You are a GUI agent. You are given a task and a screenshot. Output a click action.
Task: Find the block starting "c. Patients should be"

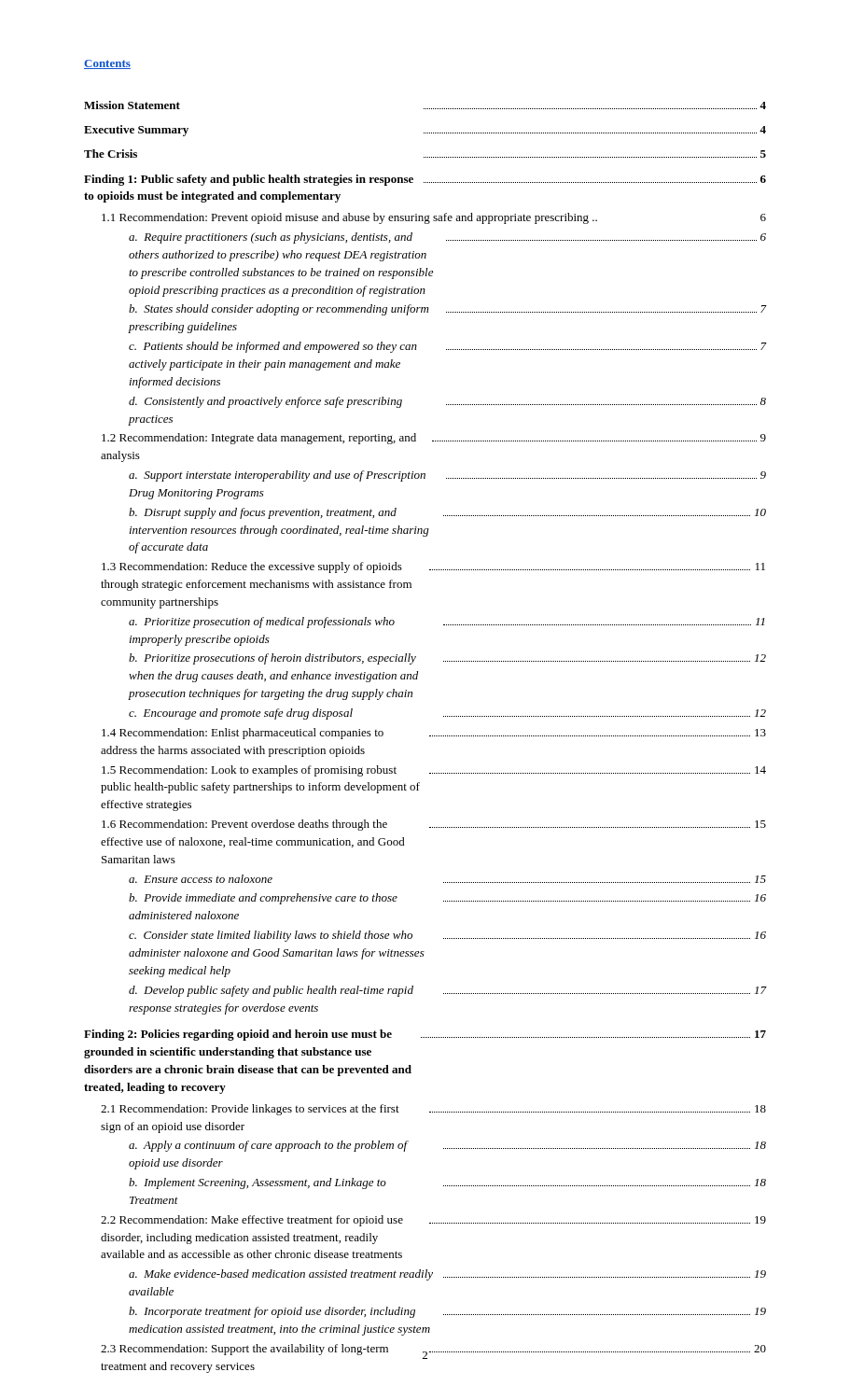tap(447, 347)
